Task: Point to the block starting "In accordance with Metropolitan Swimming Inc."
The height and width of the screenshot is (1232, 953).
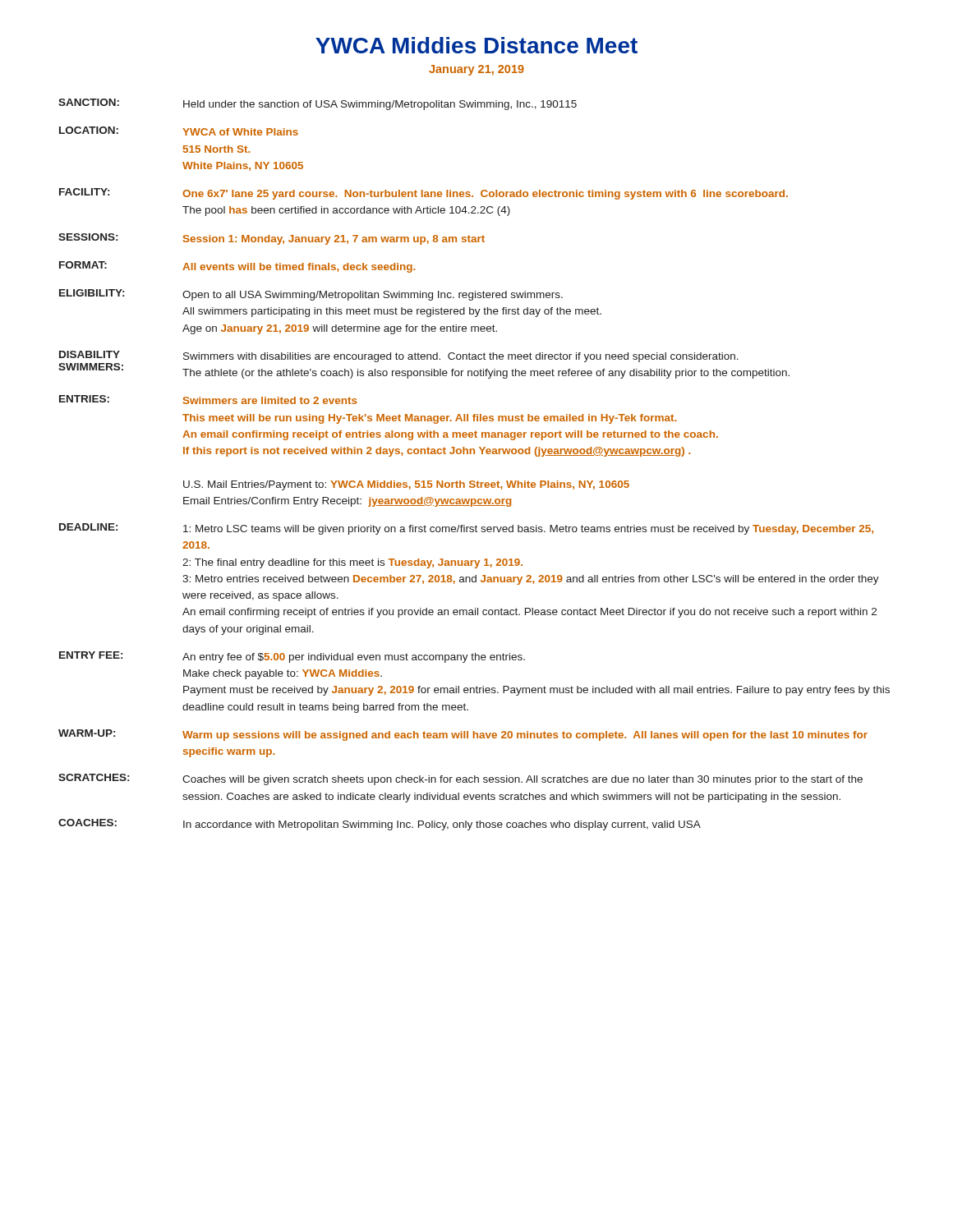Action: (x=442, y=824)
